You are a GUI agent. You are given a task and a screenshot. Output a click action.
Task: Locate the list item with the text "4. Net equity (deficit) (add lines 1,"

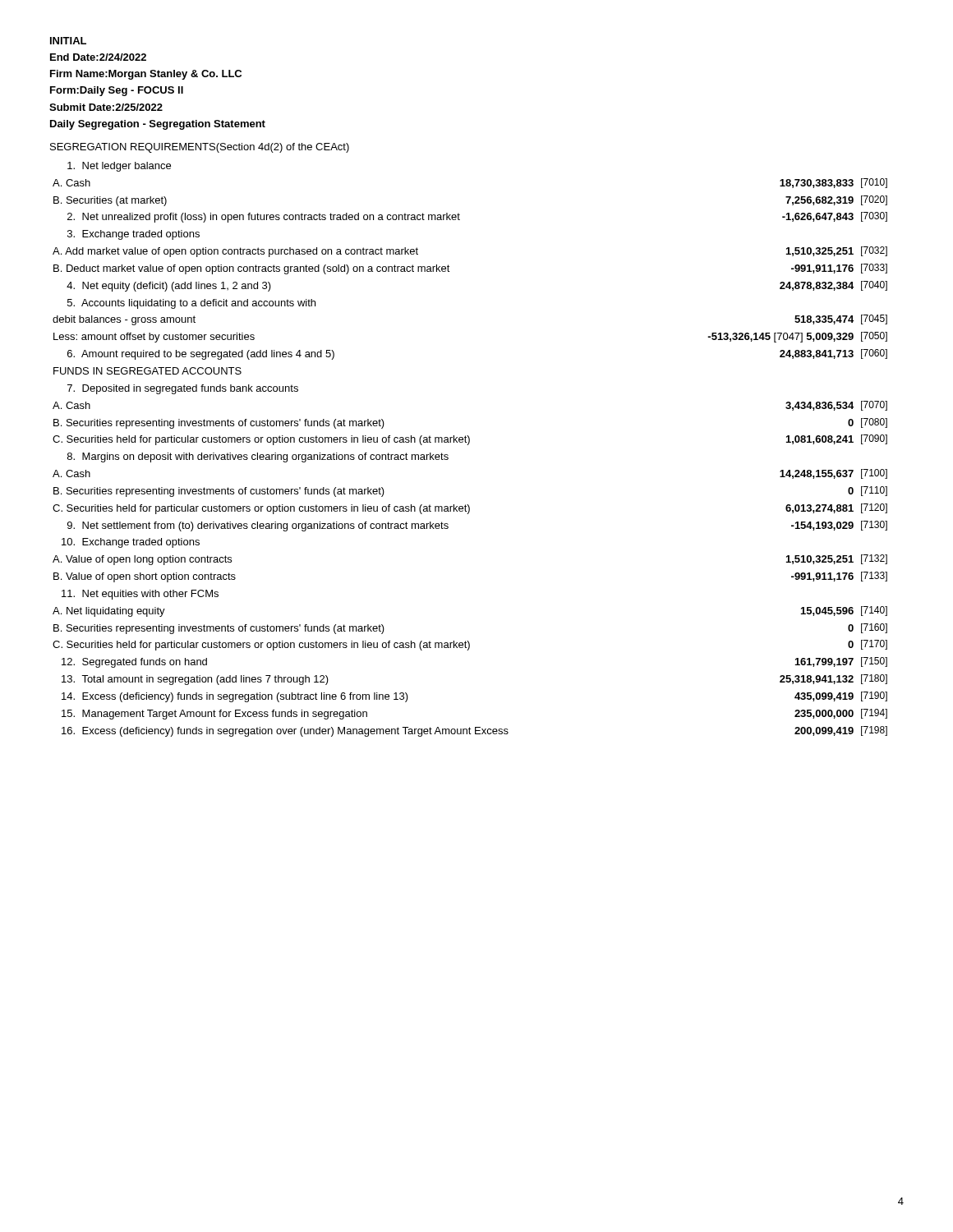coord(172,286)
